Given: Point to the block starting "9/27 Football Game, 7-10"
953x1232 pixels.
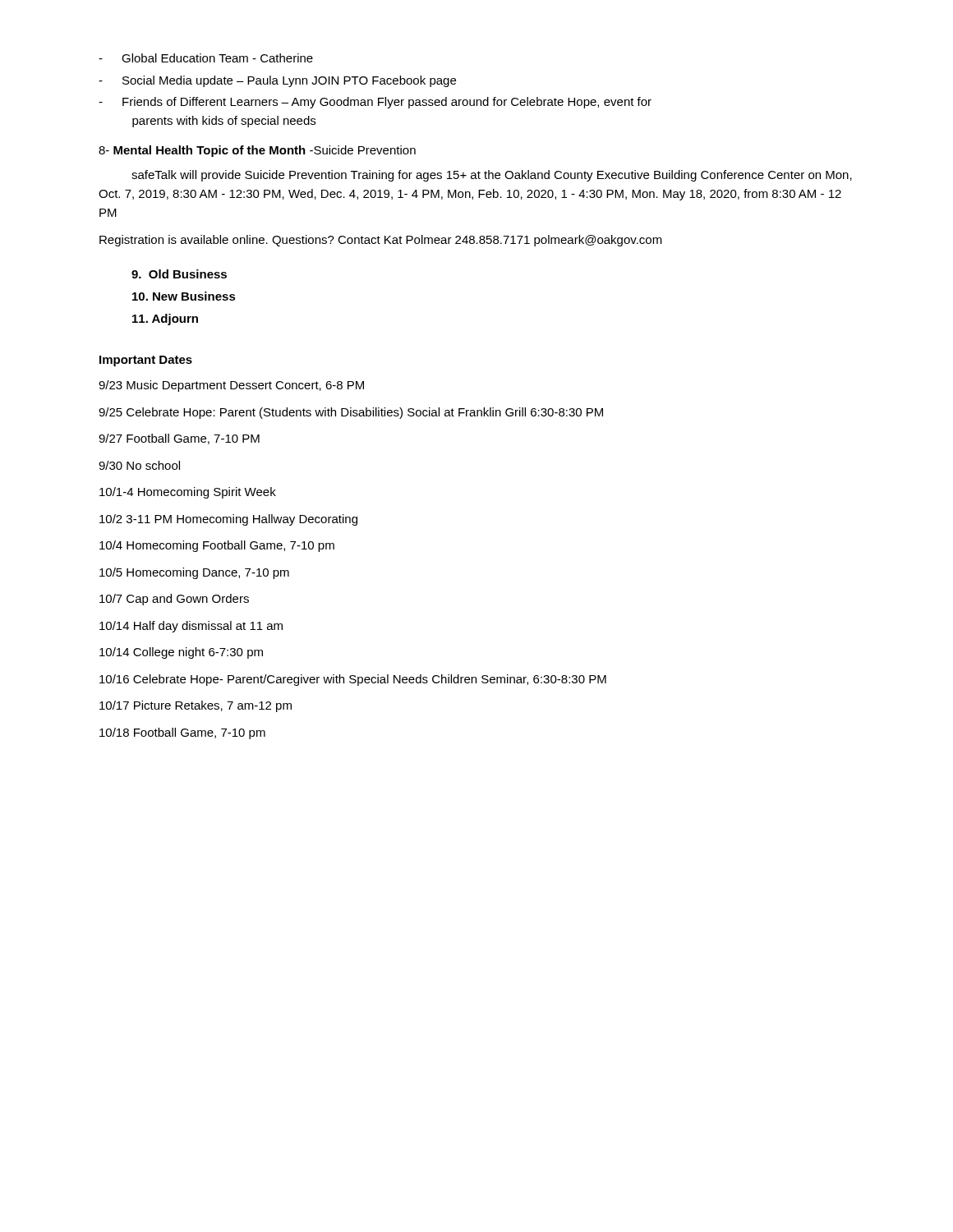Looking at the screenshot, I should 179,438.
